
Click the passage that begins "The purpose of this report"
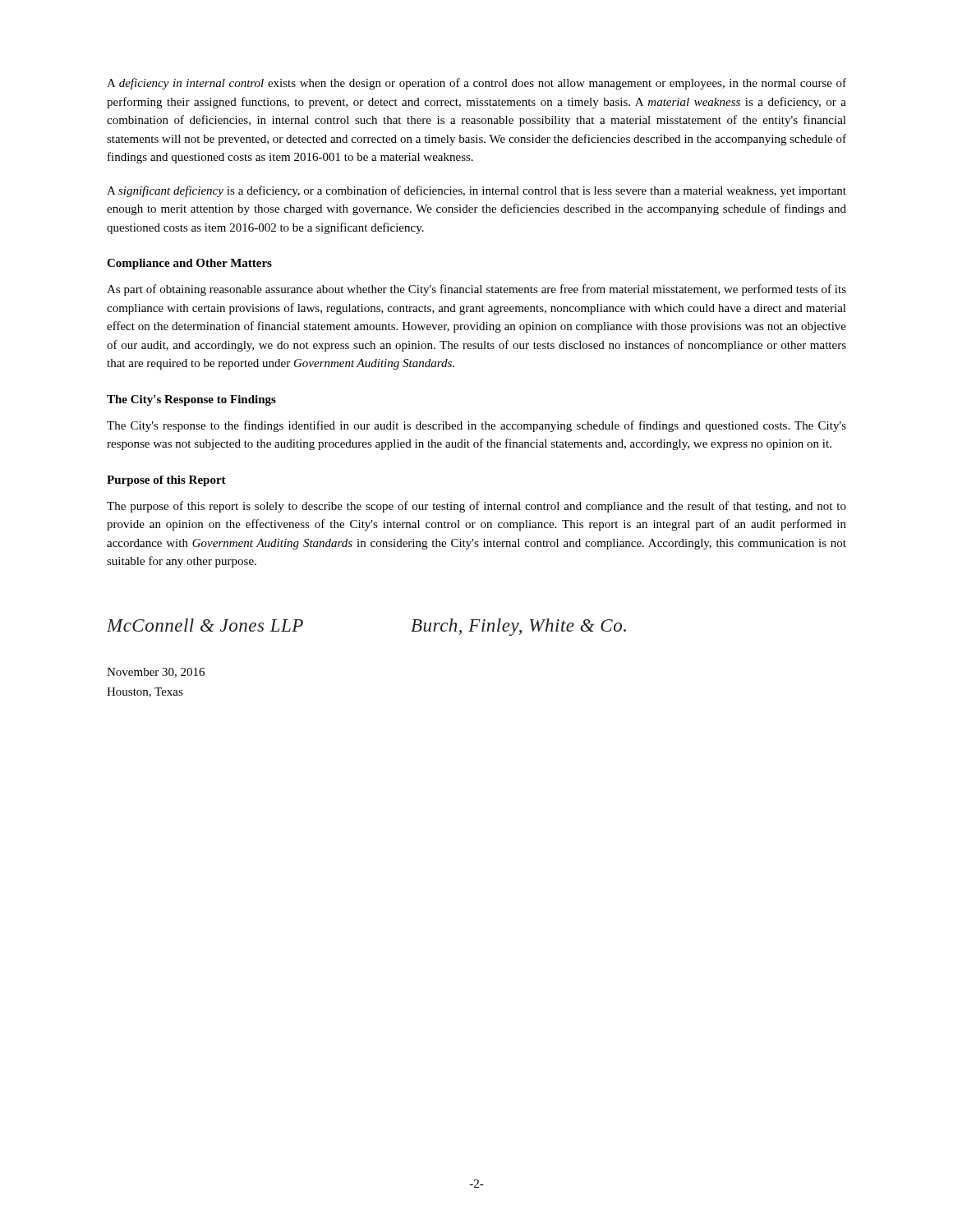476,533
